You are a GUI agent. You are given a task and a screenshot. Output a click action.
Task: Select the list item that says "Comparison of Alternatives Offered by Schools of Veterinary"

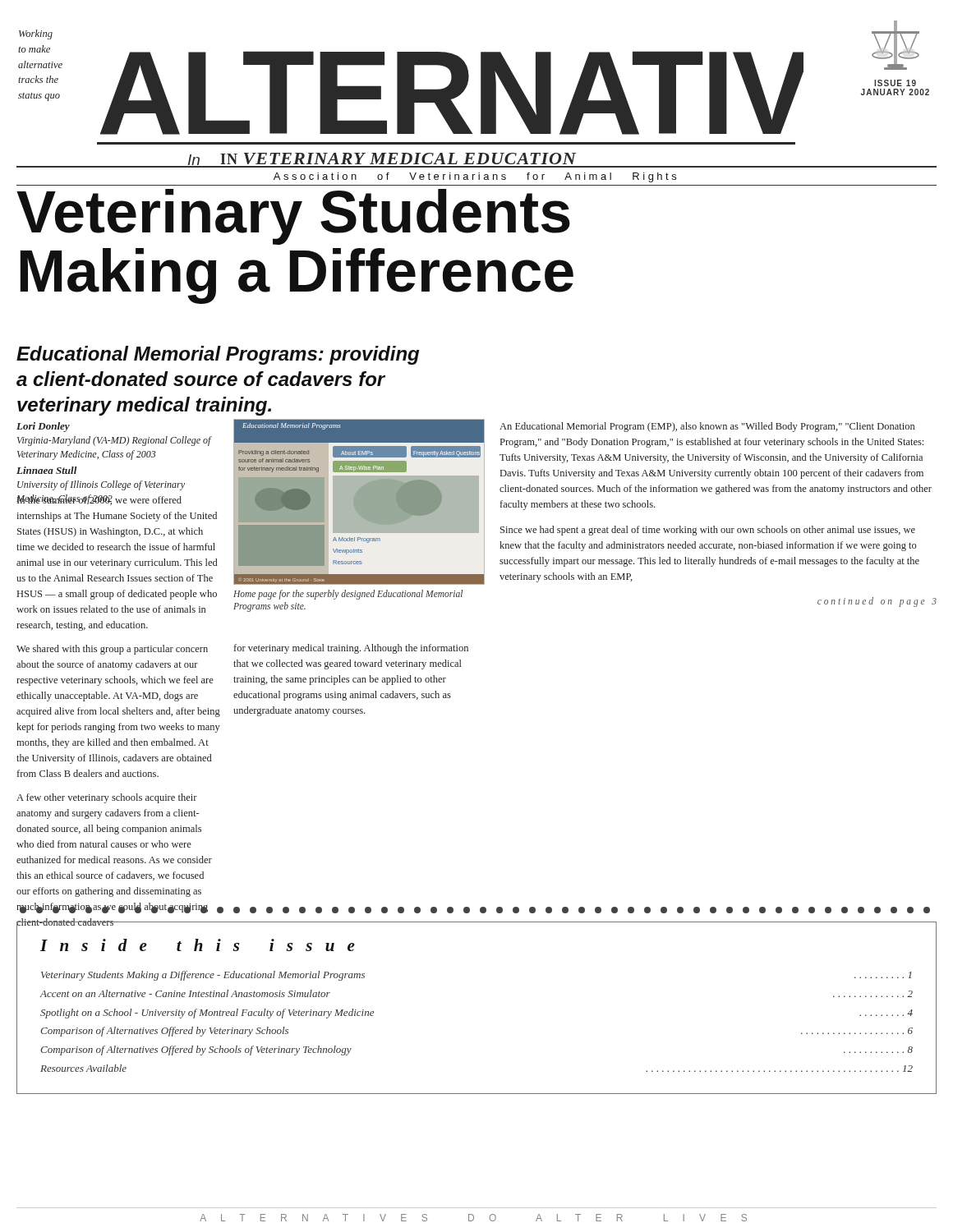coord(192,1050)
